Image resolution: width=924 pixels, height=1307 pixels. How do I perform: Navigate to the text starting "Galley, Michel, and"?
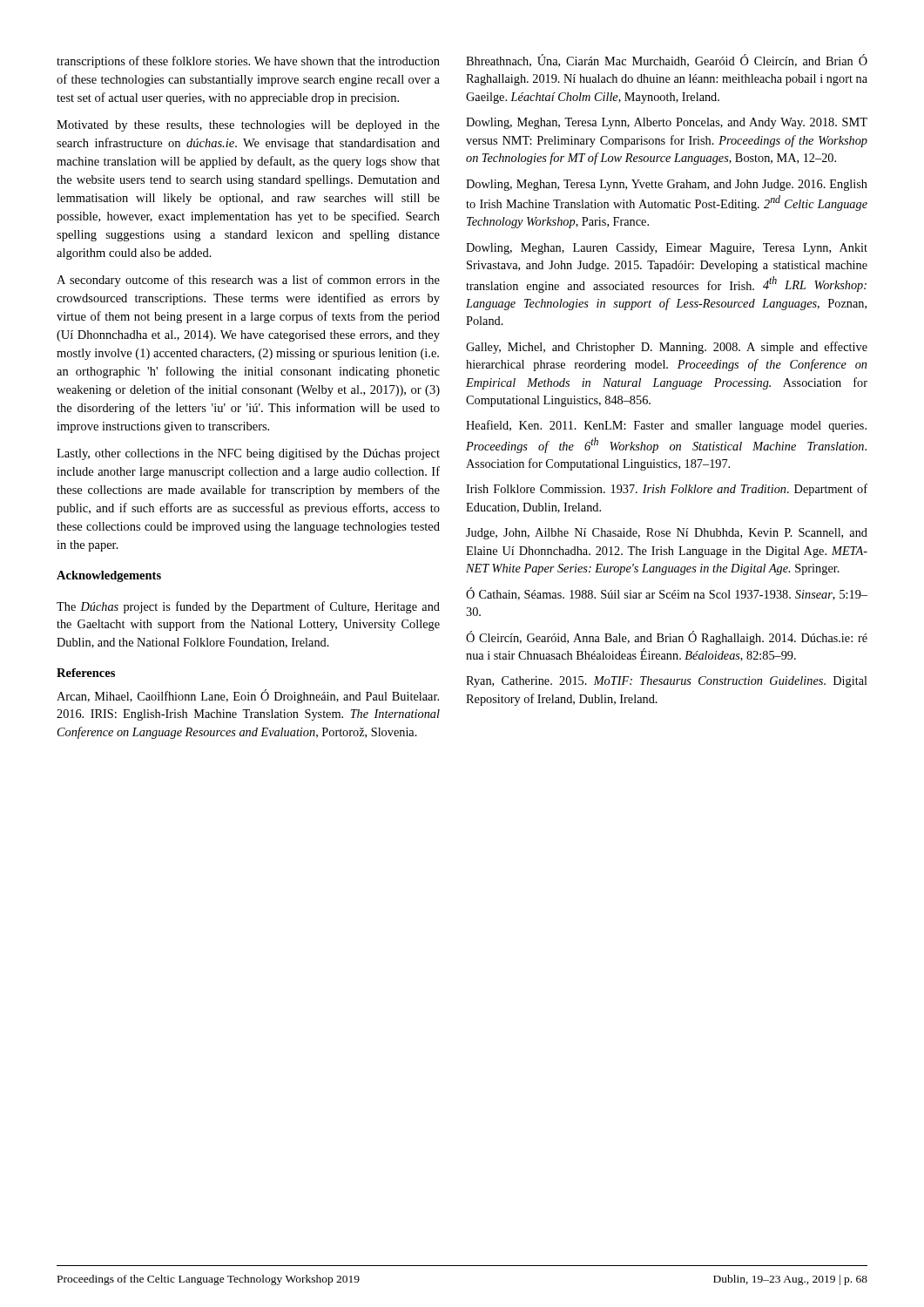(667, 373)
